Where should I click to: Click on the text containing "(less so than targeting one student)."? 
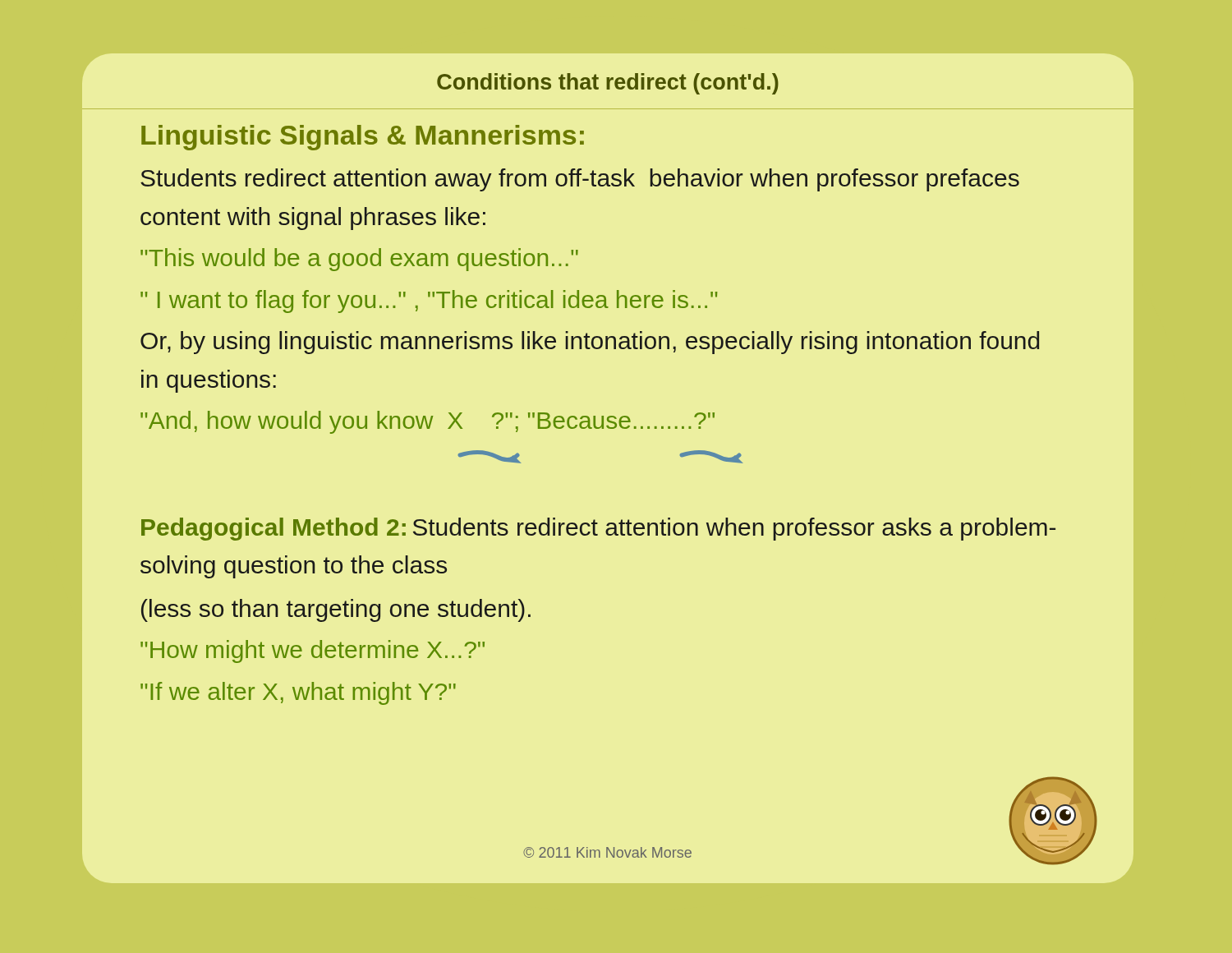(336, 608)
